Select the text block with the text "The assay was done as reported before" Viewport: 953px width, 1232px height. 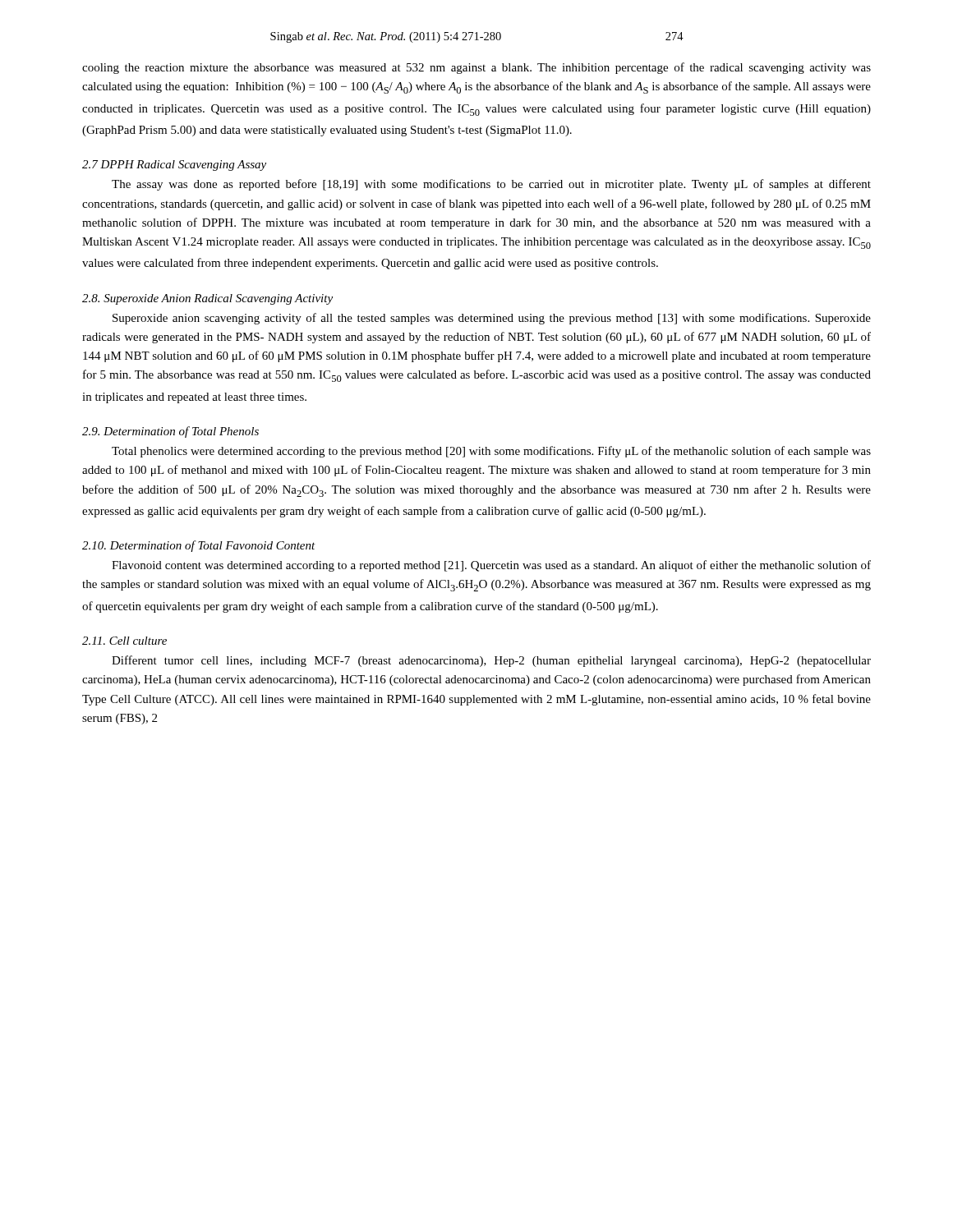476,224
